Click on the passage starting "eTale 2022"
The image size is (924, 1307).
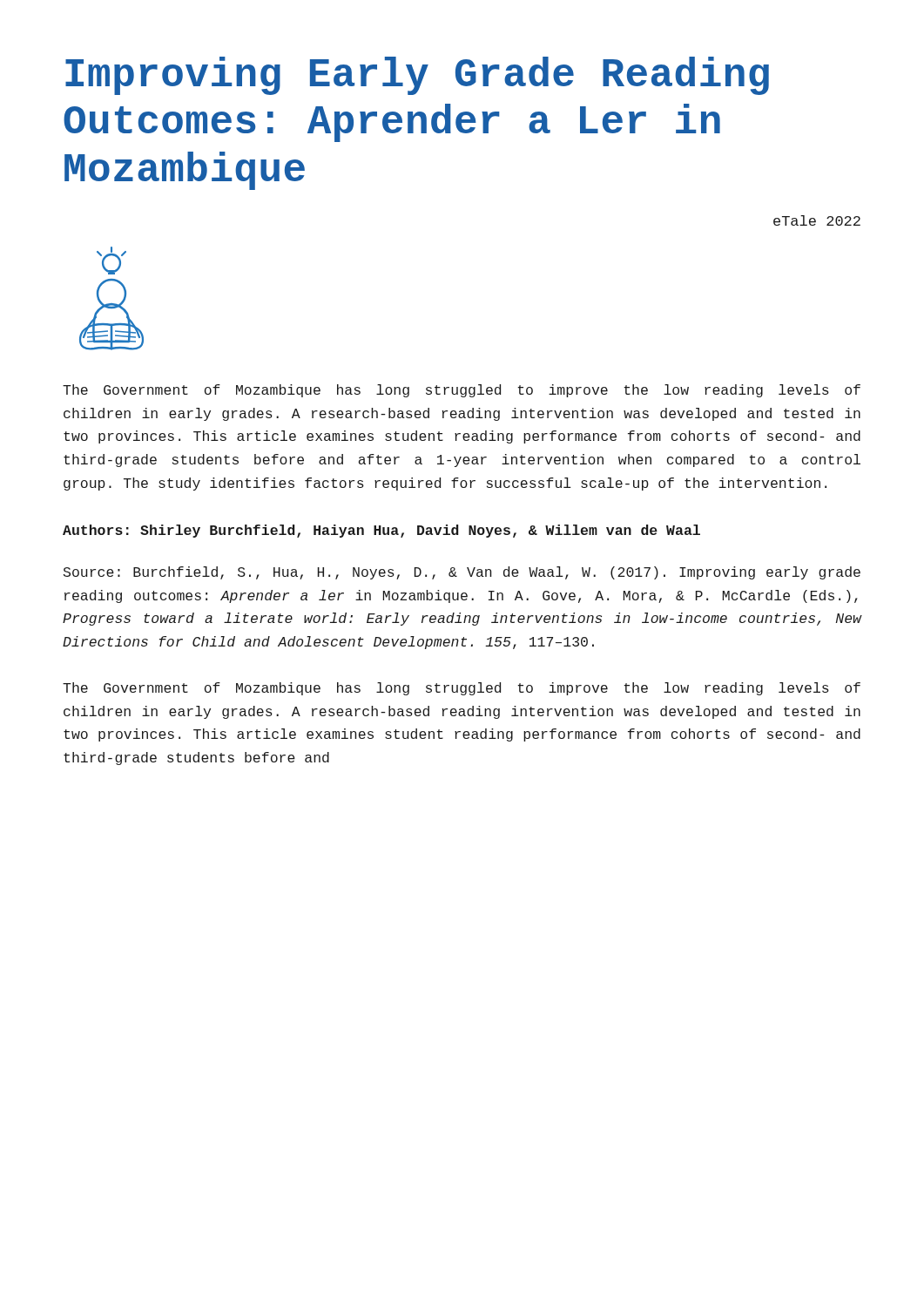[x=817, y=222]
